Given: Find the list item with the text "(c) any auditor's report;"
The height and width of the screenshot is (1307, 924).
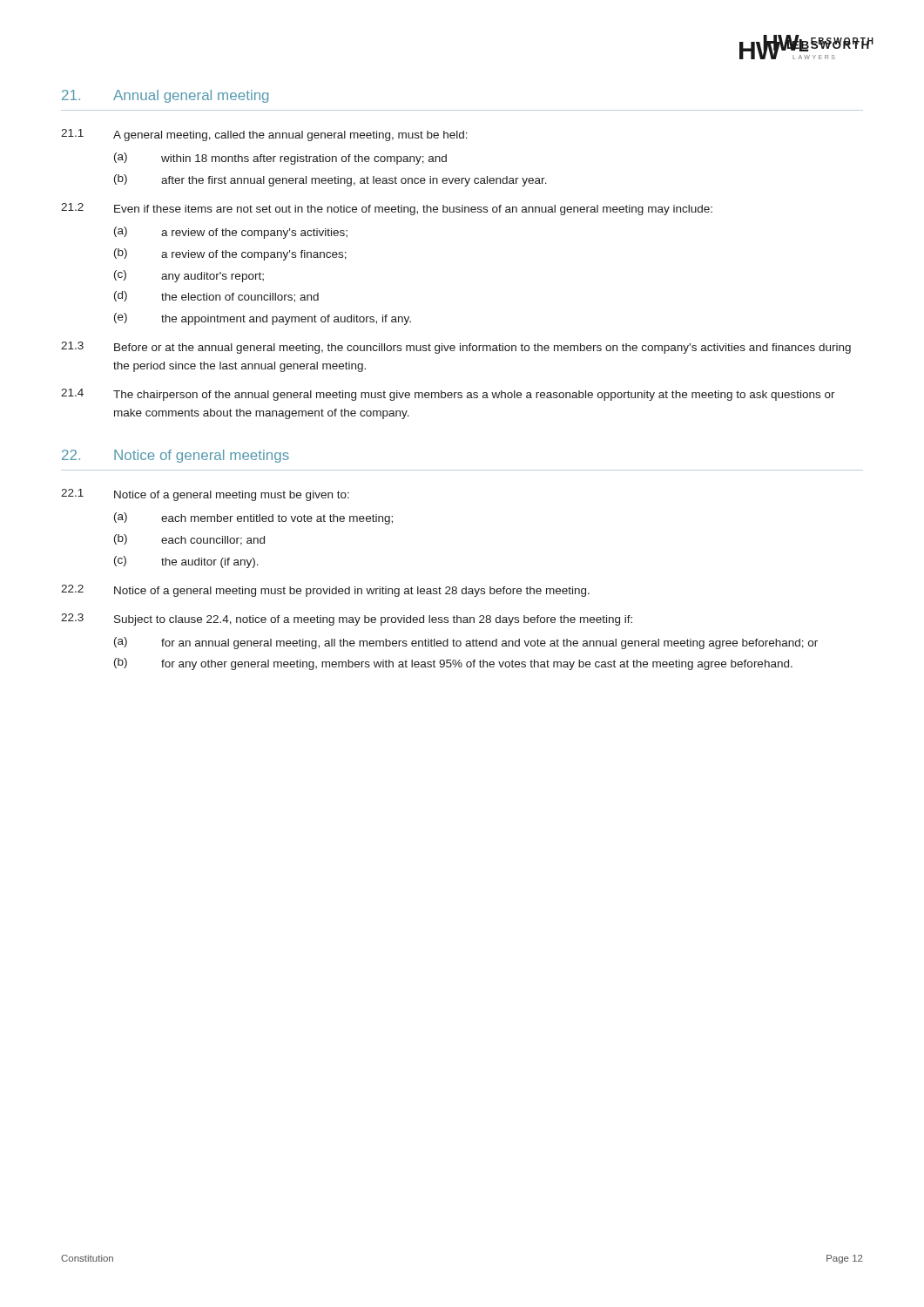Looking at the screenshot, I should pos(189,276).
